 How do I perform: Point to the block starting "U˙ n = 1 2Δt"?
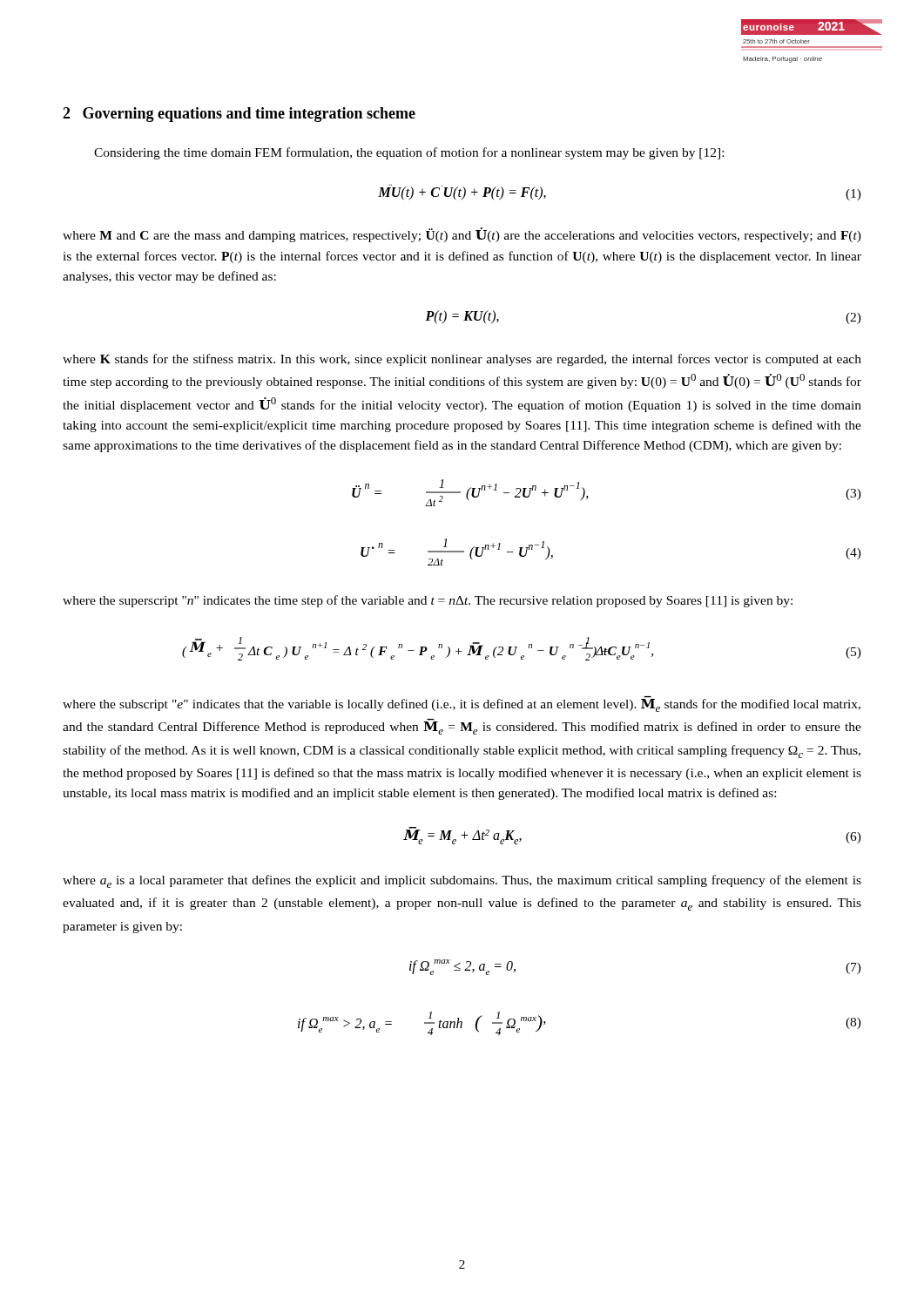462,552
